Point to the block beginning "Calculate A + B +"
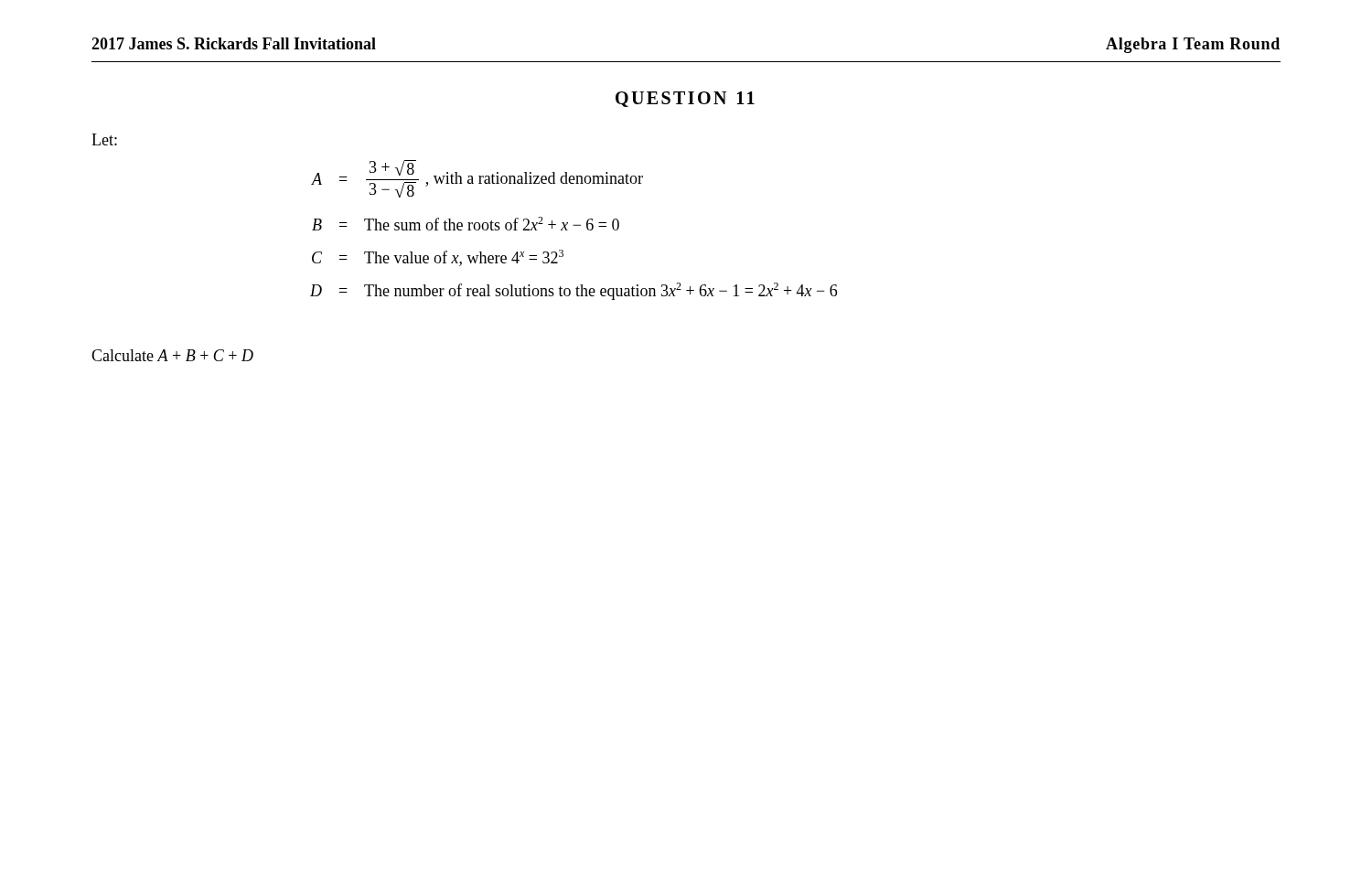The image size is (1372, 888). coord(172,356)
